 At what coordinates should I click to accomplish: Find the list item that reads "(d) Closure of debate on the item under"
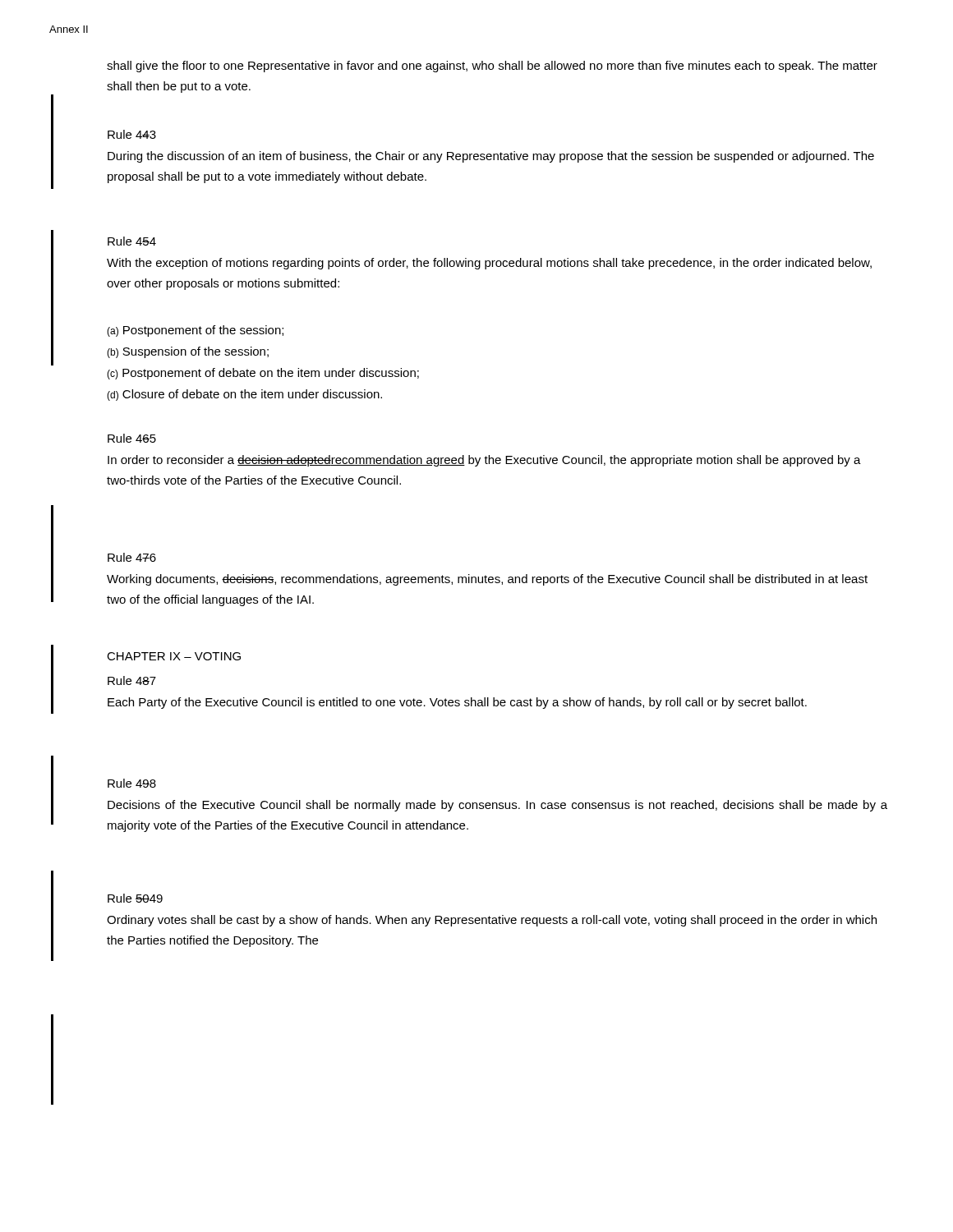tap(245, 394)
